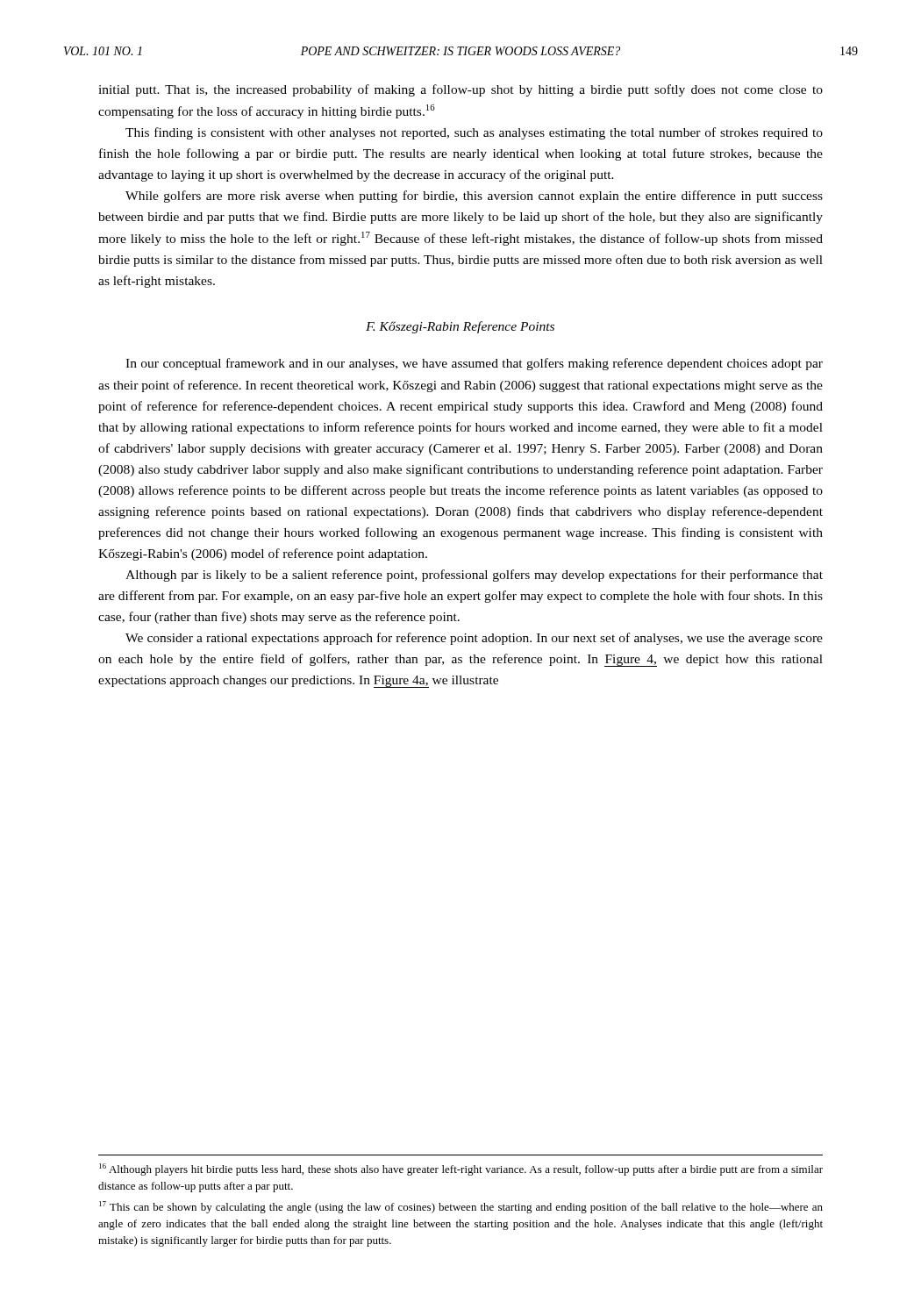This screenshot has height=1316, width=921.
Task: Click on the element starting "Although par is likely"
Action: coord(460,595)
